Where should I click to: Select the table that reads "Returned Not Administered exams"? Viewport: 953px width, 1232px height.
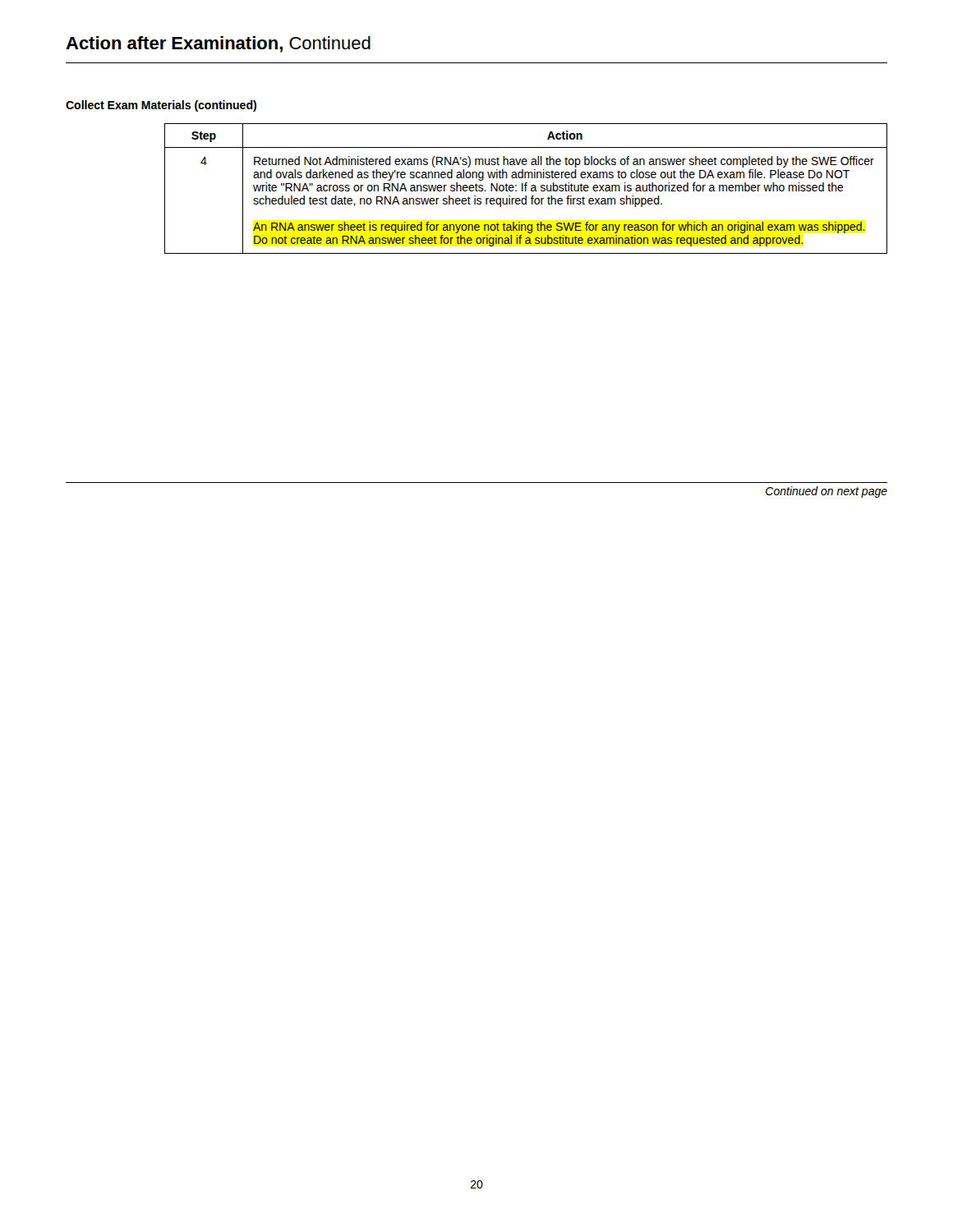pos(526,188)
